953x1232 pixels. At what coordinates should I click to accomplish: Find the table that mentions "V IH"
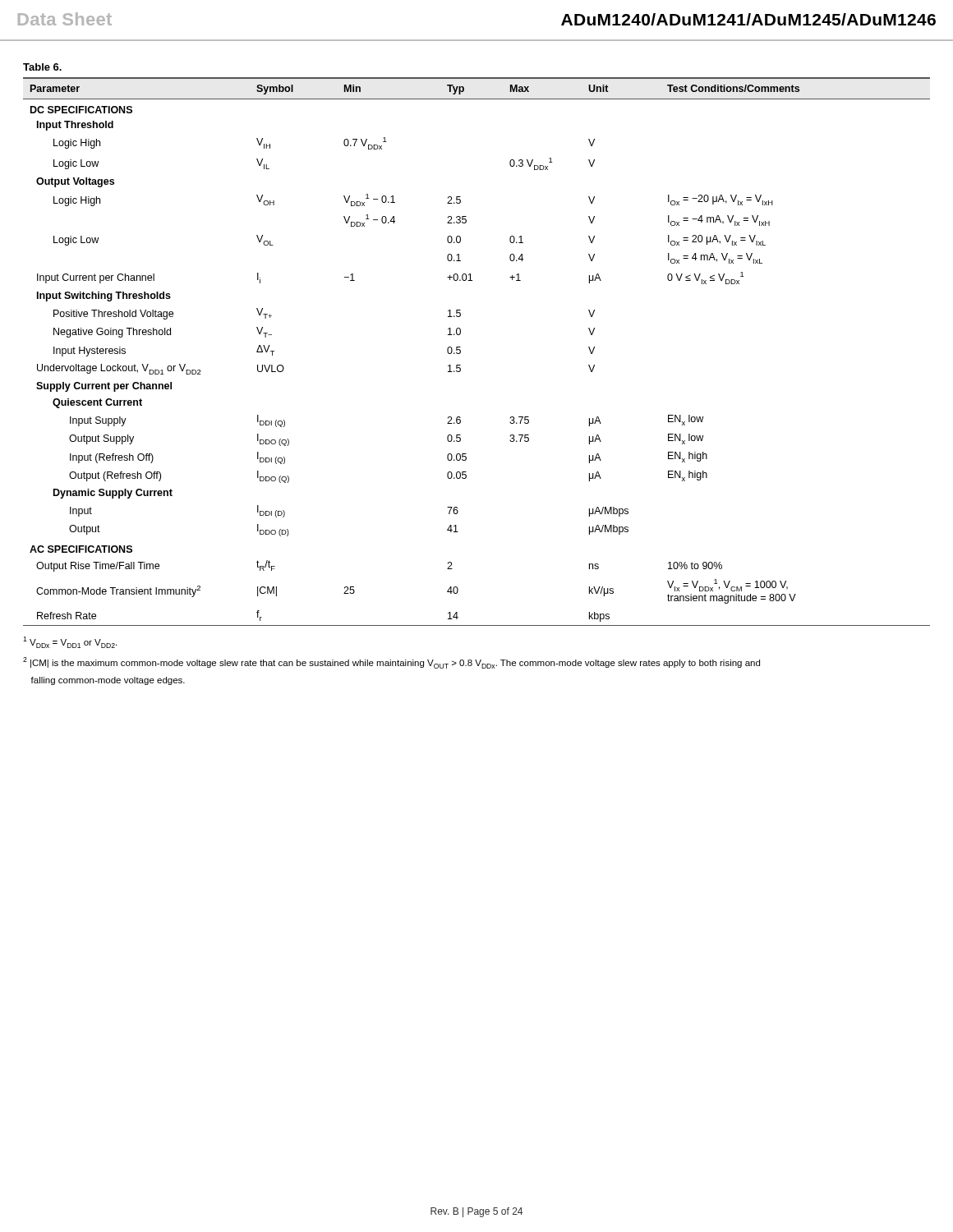476,352
